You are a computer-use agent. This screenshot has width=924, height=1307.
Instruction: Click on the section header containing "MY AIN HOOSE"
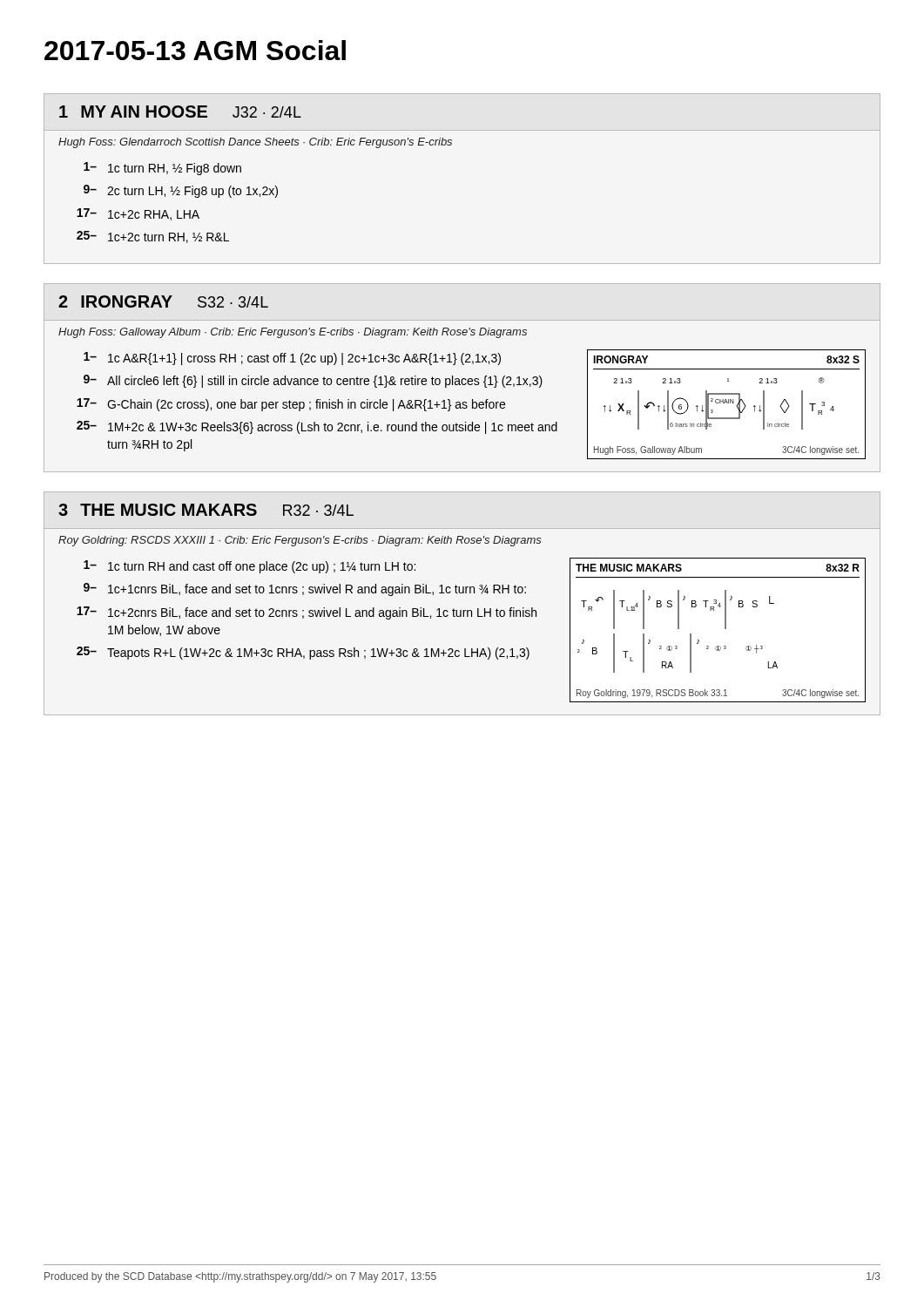pos(144,112)
